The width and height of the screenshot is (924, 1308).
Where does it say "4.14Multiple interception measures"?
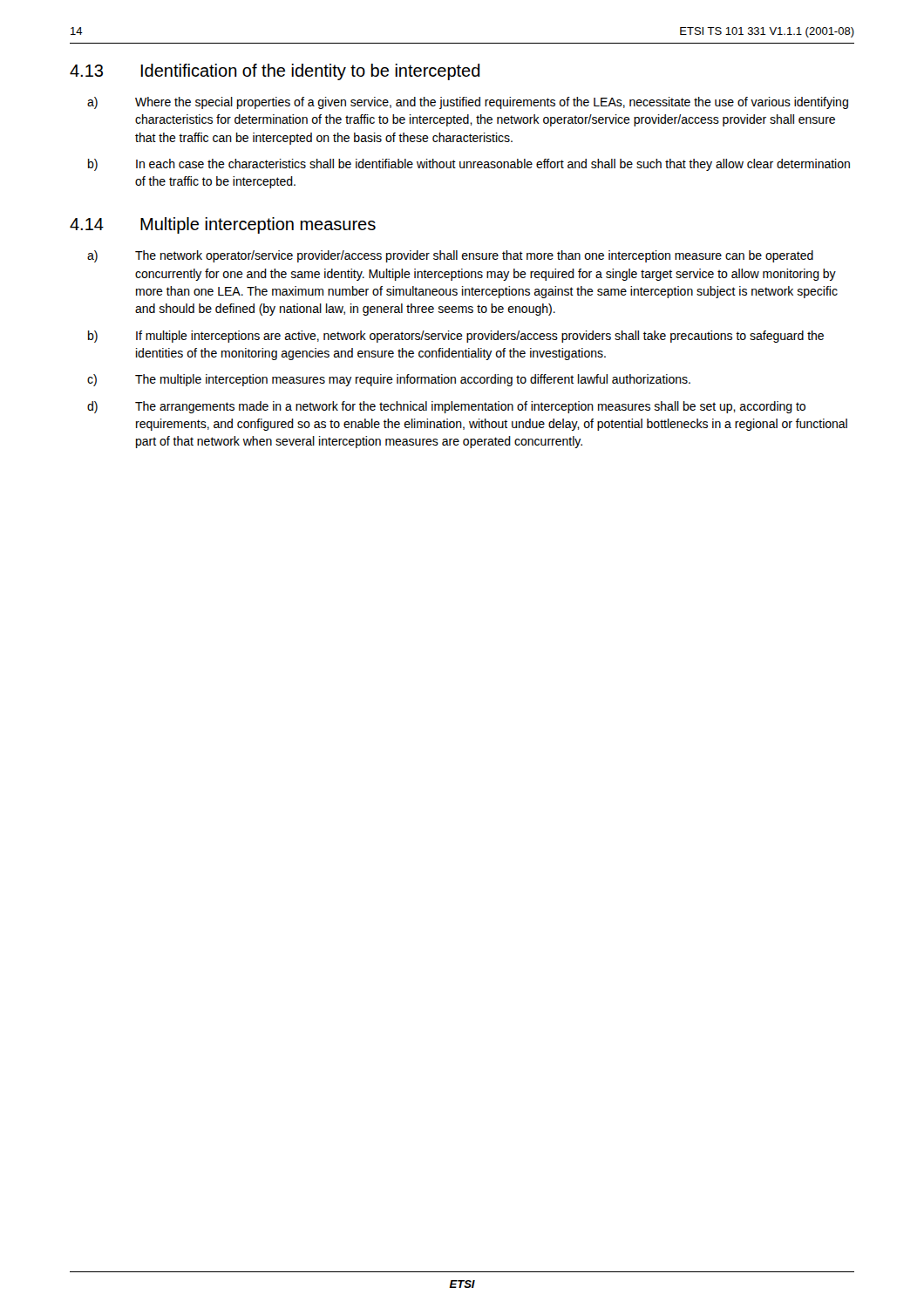pos(223,225)
